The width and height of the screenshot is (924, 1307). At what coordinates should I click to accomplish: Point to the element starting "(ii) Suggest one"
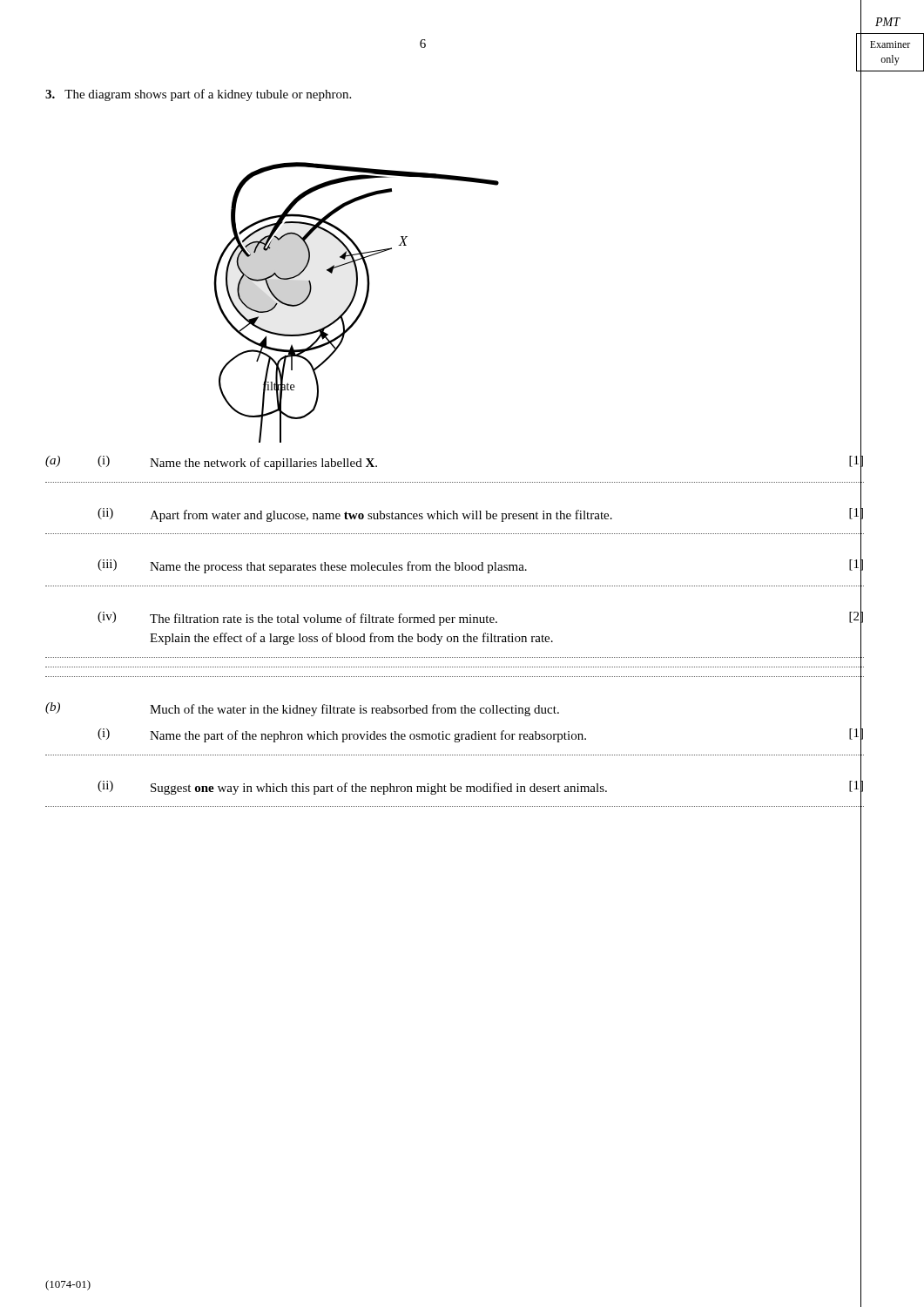pos(455,787)
